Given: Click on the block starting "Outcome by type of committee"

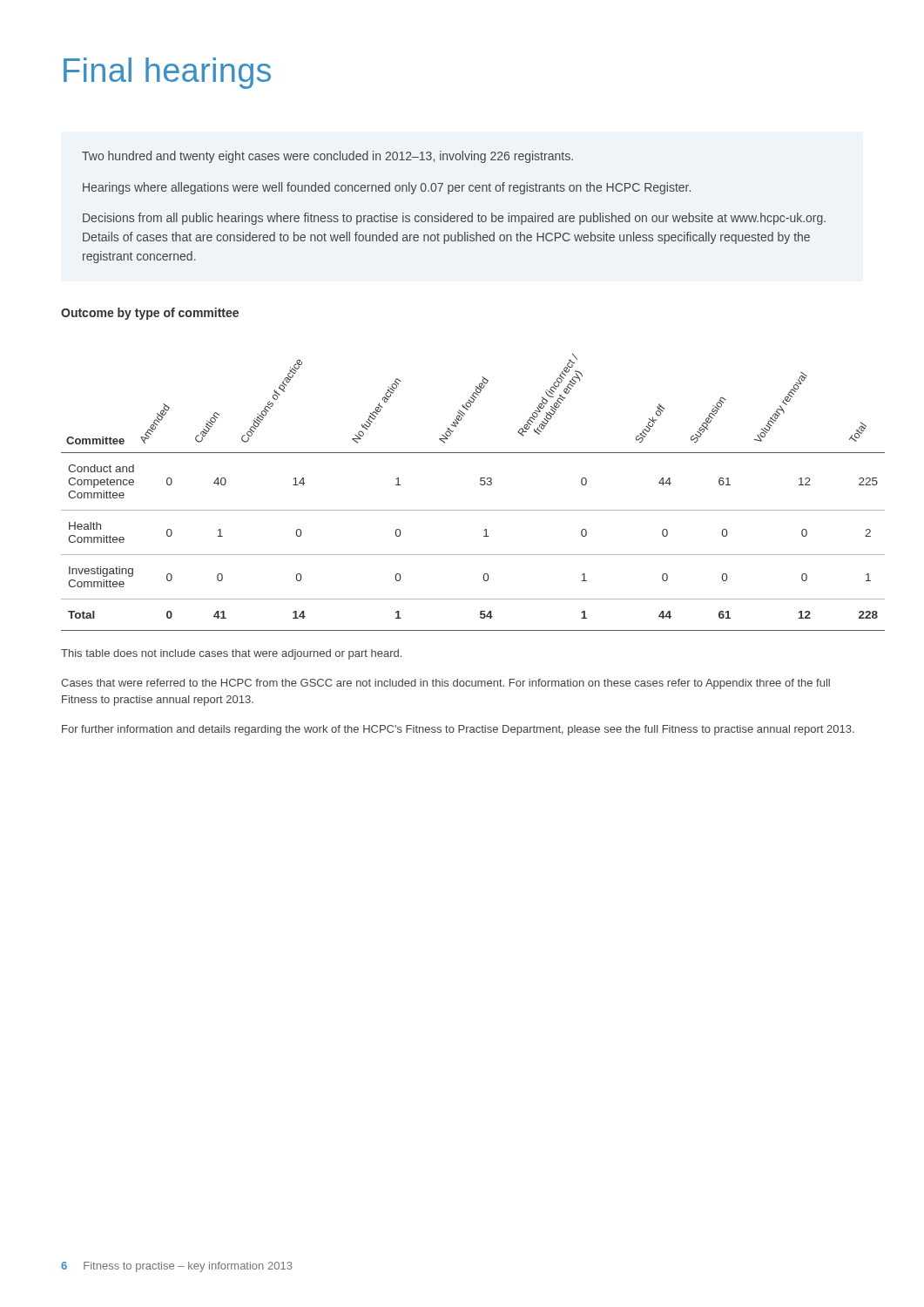Looking at the screenshot, I should pyautogui.click(x=150, y=313).
